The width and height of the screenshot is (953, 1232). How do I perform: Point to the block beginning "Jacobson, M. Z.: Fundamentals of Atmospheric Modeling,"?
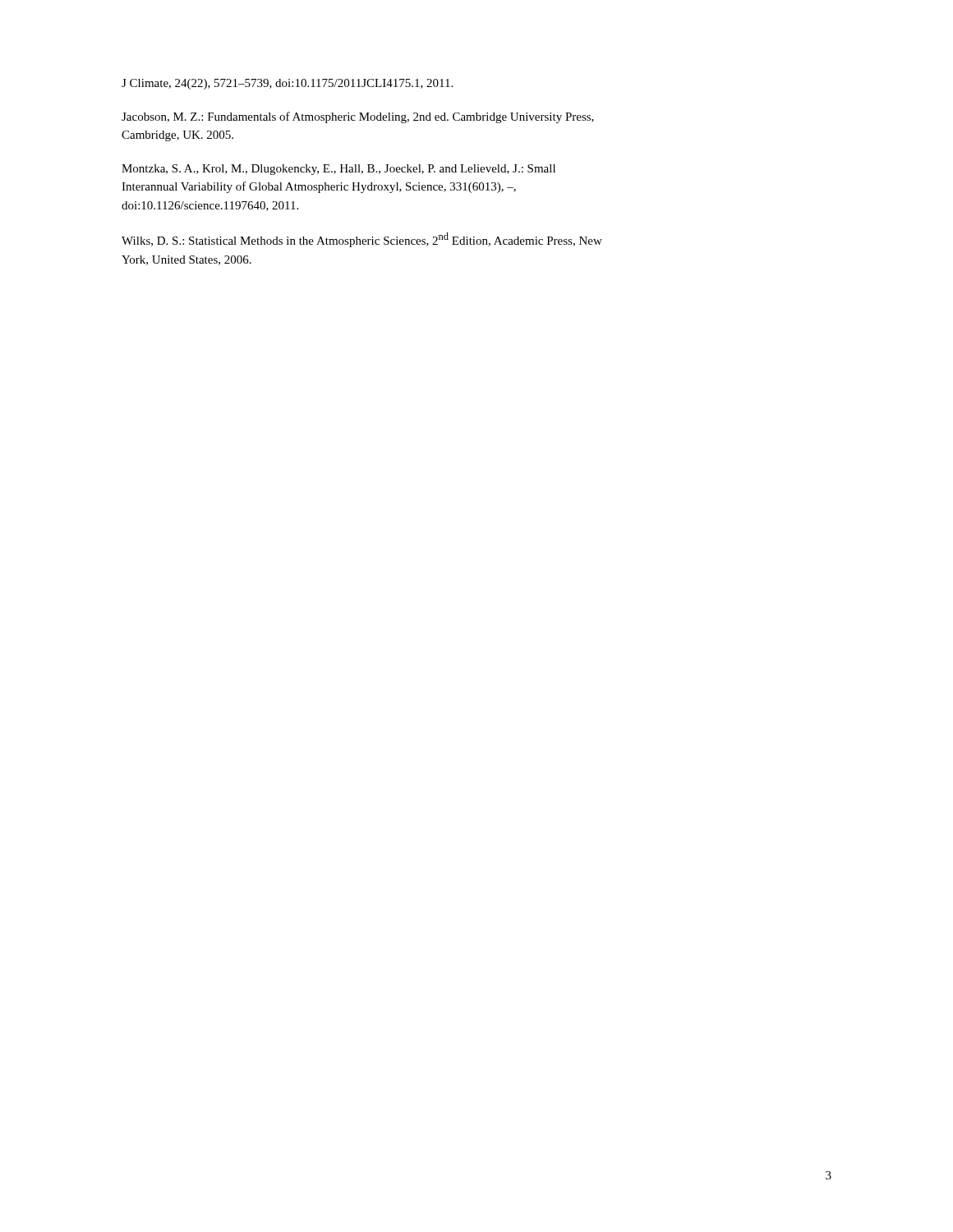pyautogui.click(x=358, y=125)
